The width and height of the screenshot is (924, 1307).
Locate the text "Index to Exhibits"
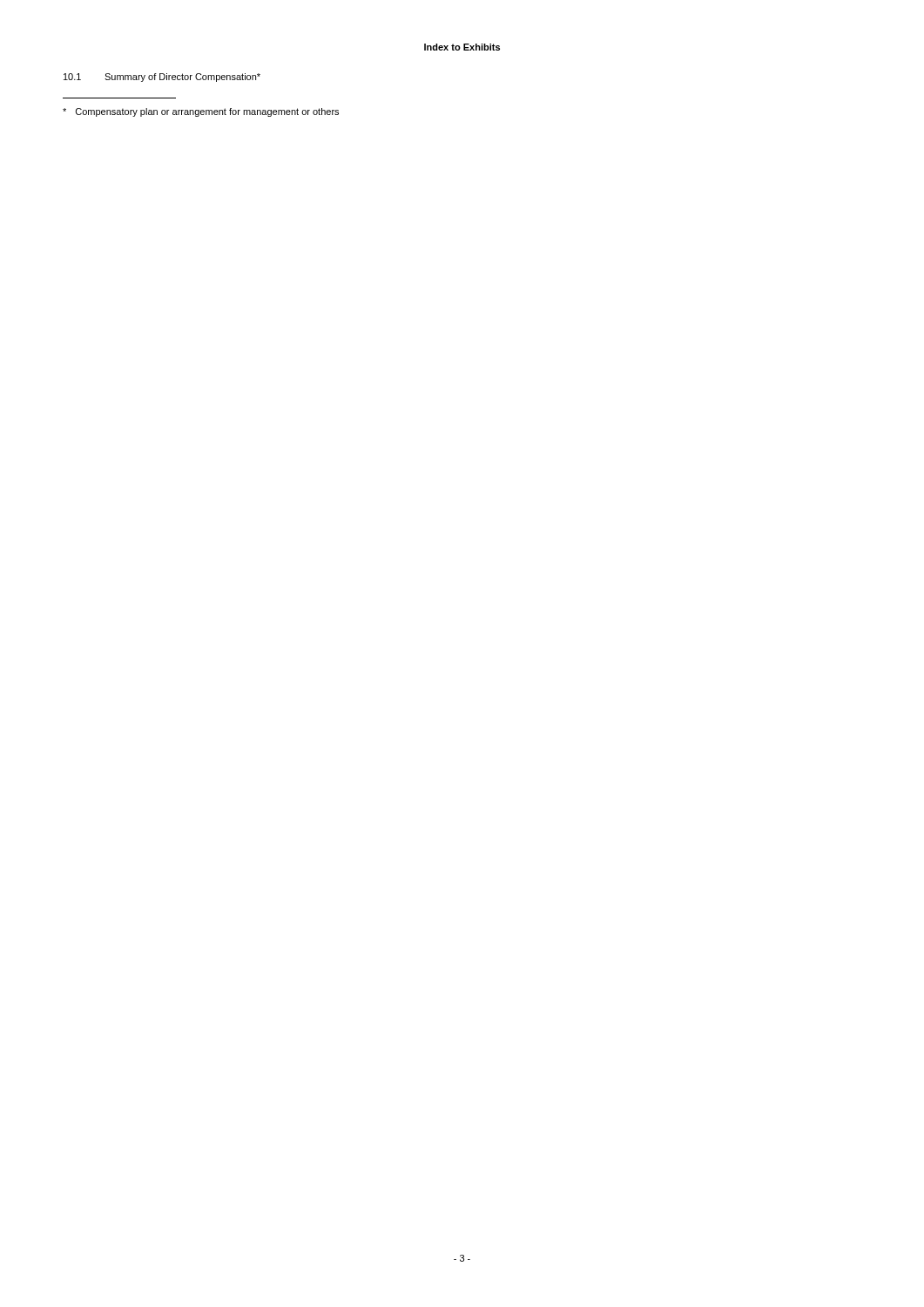point(462,47)
